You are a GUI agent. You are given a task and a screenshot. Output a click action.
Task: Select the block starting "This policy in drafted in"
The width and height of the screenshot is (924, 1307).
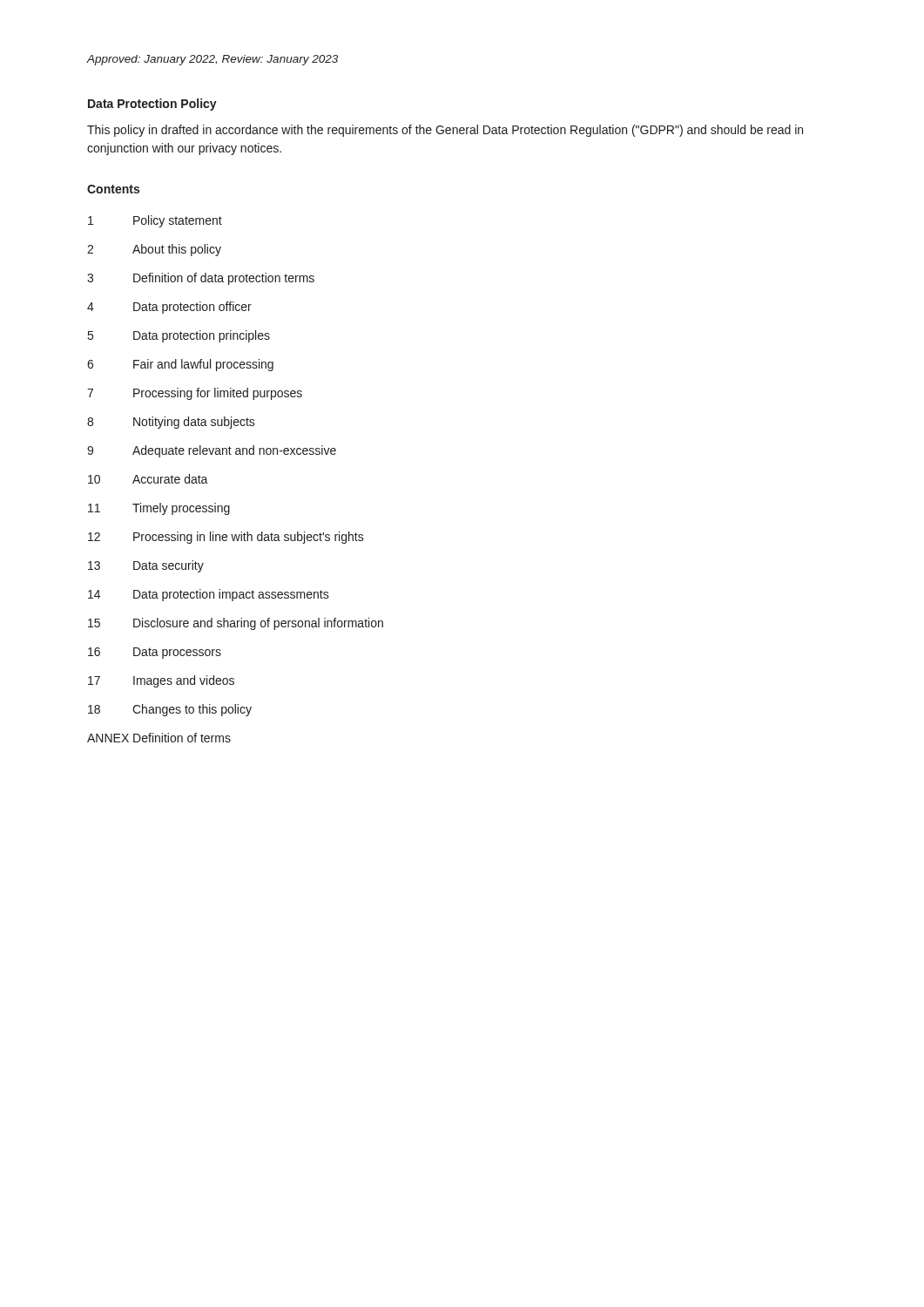(x=446, y=139)
